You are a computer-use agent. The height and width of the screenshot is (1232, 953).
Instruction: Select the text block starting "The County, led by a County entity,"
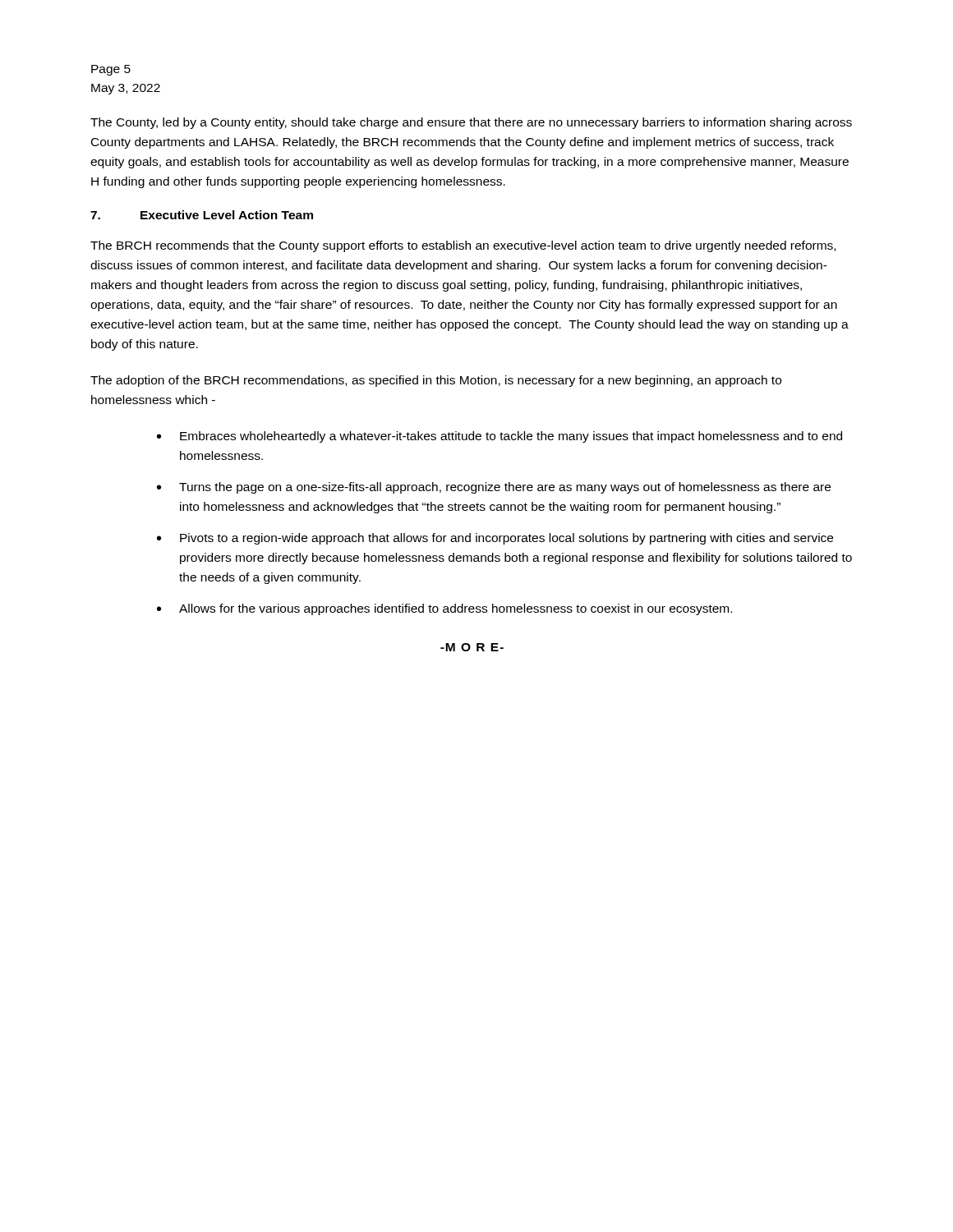click(471, 151)
